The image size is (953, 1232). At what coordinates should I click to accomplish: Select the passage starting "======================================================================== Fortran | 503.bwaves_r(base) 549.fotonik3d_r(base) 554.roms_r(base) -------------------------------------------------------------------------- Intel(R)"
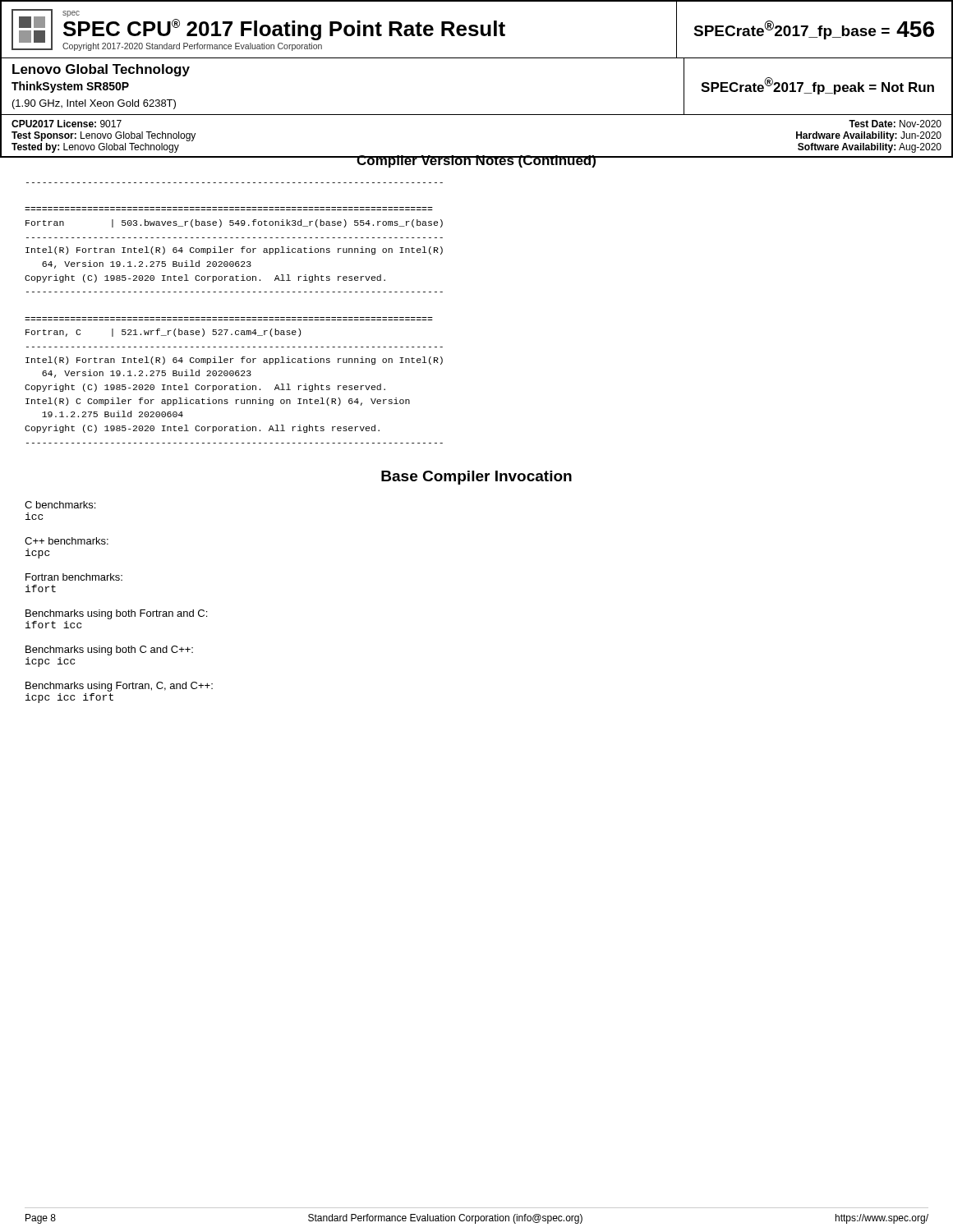coord(234,312)
